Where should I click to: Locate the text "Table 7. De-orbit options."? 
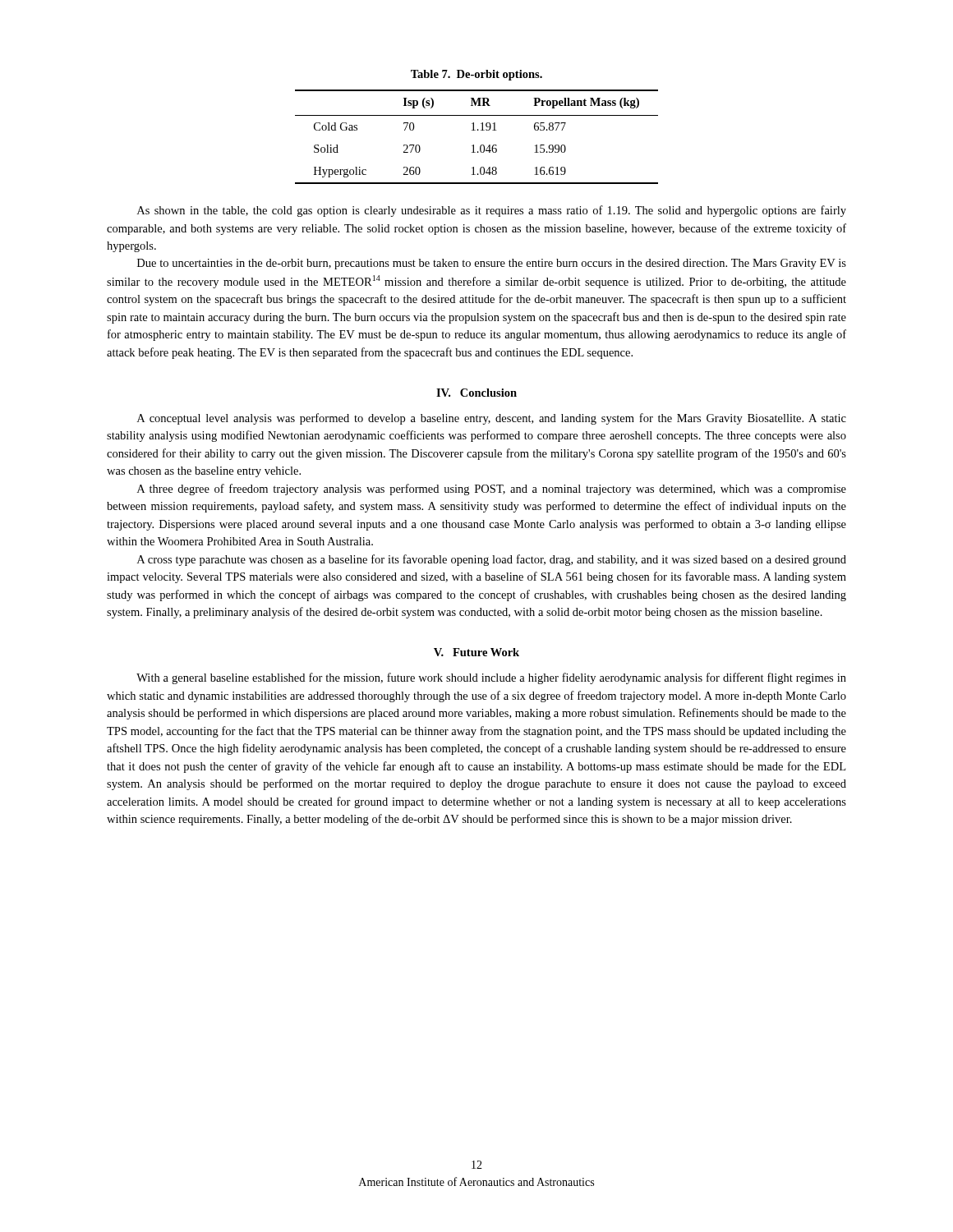coord(476,74)
